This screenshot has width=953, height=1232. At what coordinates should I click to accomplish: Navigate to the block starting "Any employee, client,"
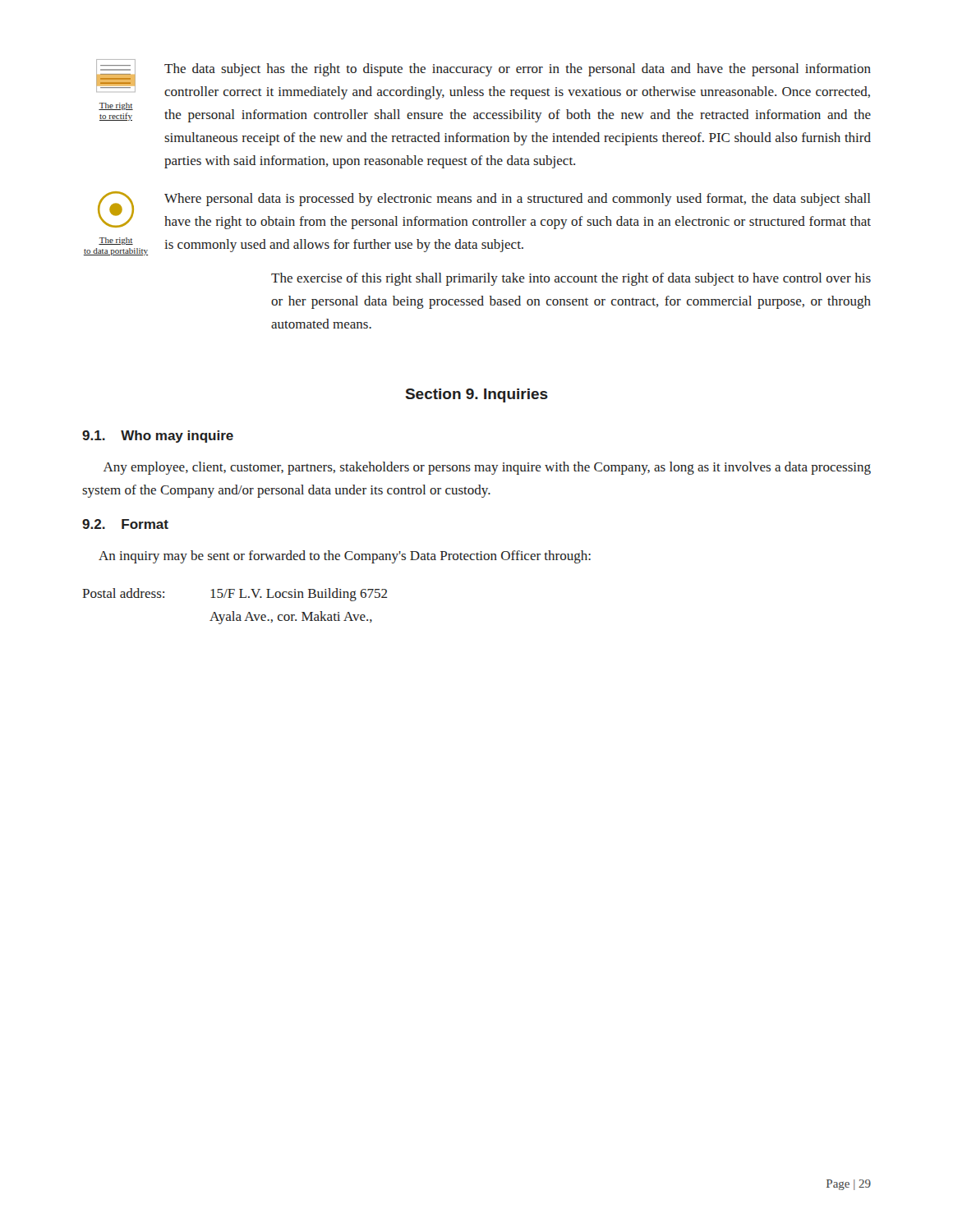[476, 478]
